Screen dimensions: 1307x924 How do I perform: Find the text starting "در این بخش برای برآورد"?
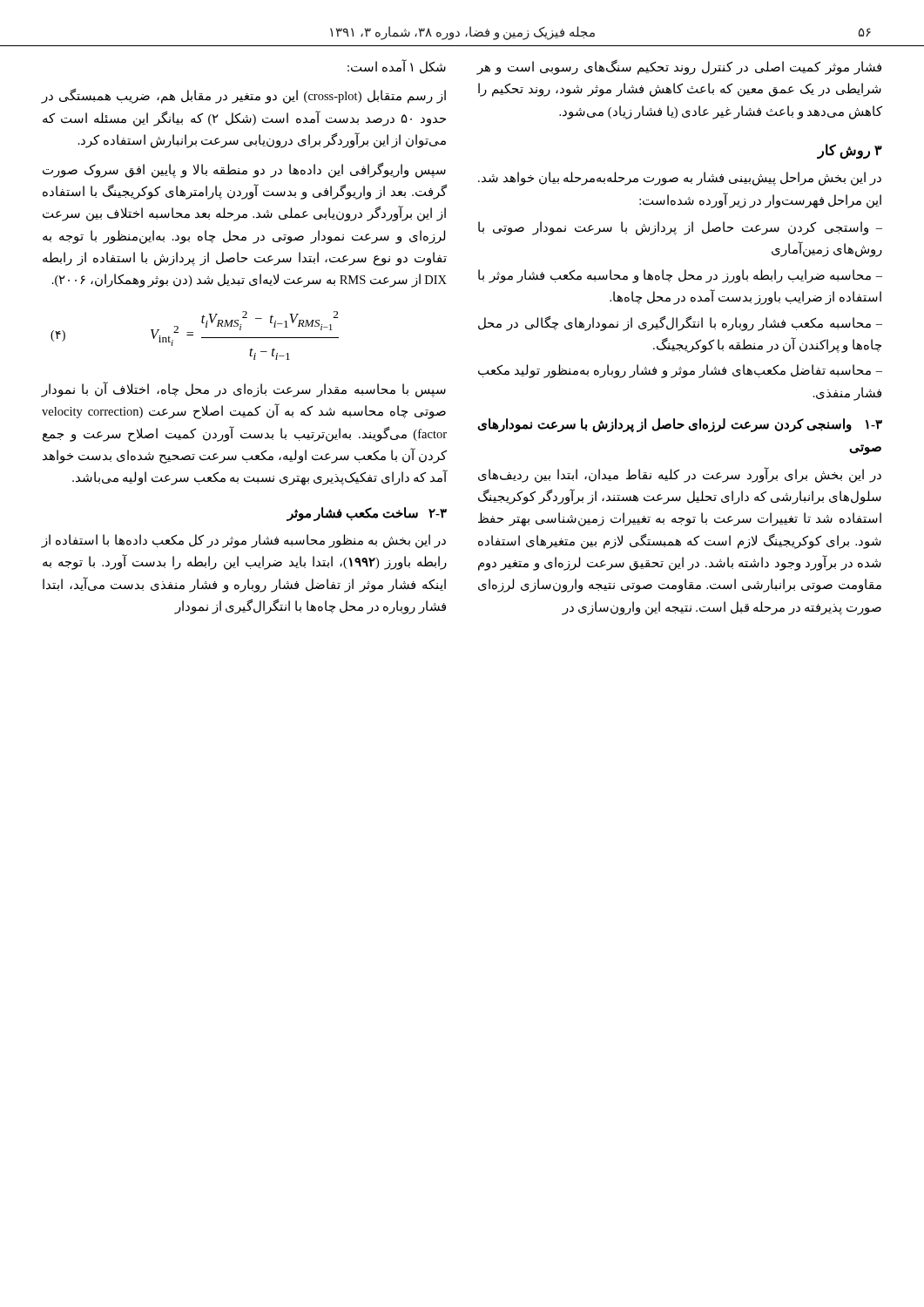680,541
